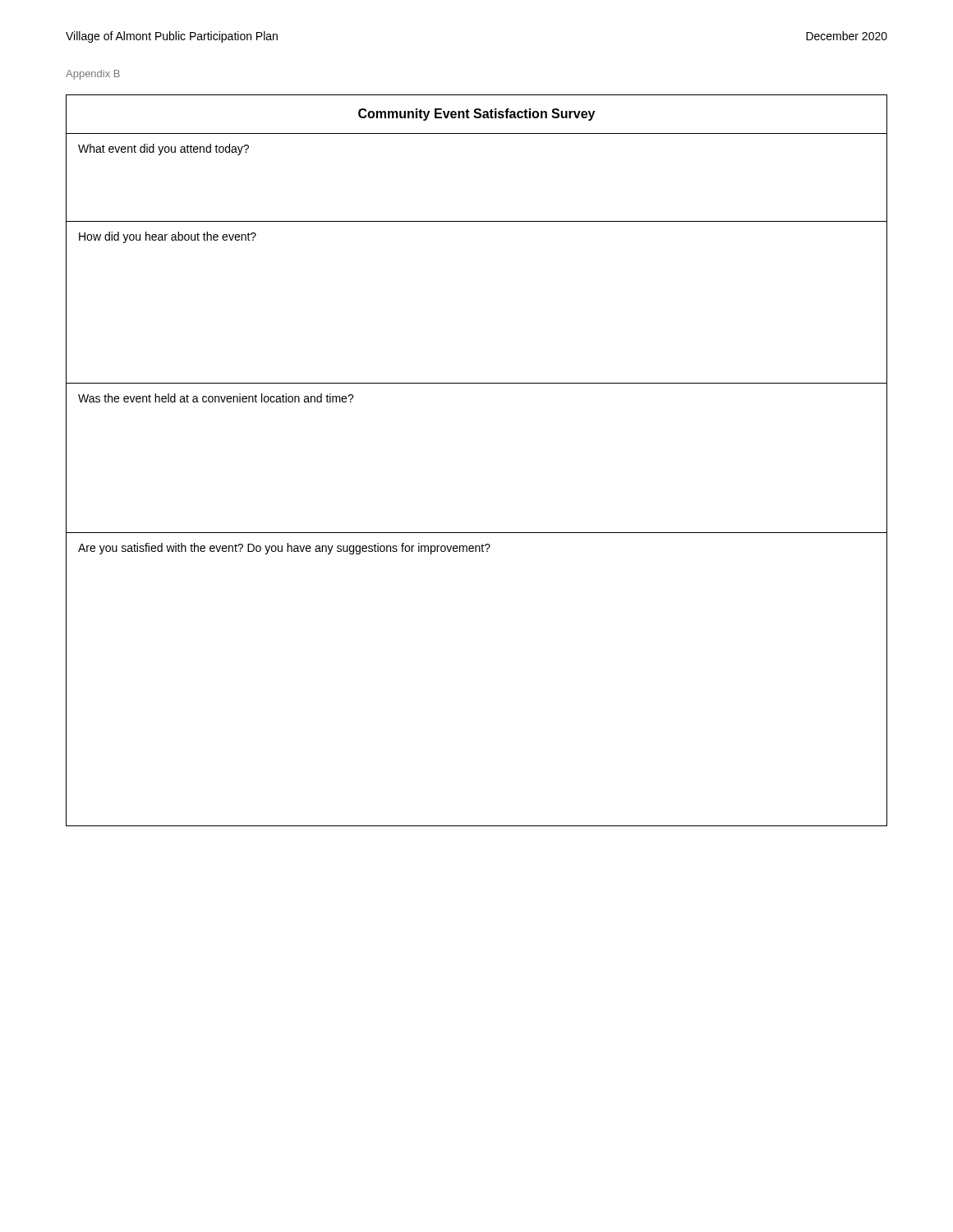Find the table that mentions "Community Event Satisfaction Survey"
Screen dimensions: 1232x953
point(476,460)
